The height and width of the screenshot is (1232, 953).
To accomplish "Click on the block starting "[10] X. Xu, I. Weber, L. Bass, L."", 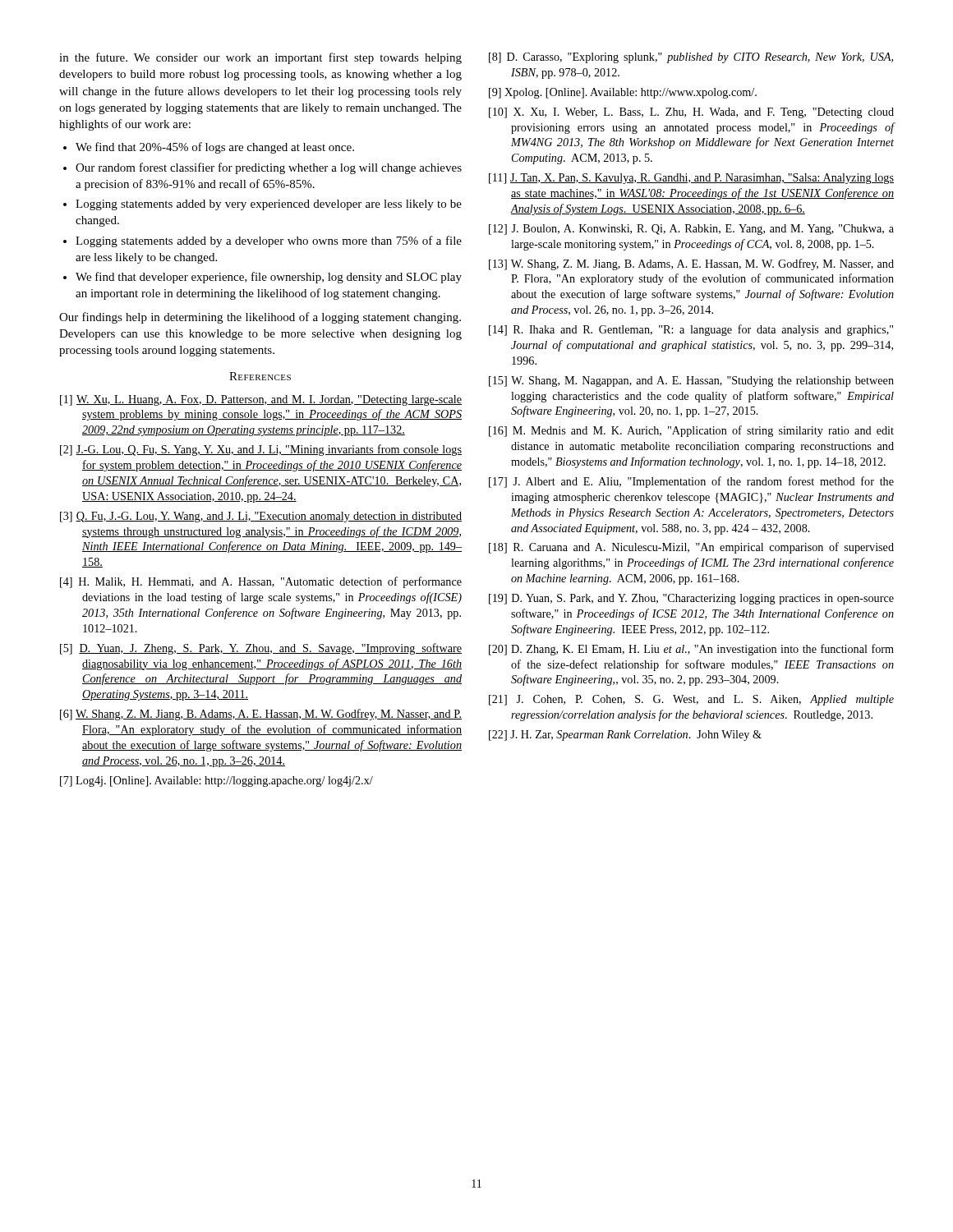I will click(x=691, y=135).
